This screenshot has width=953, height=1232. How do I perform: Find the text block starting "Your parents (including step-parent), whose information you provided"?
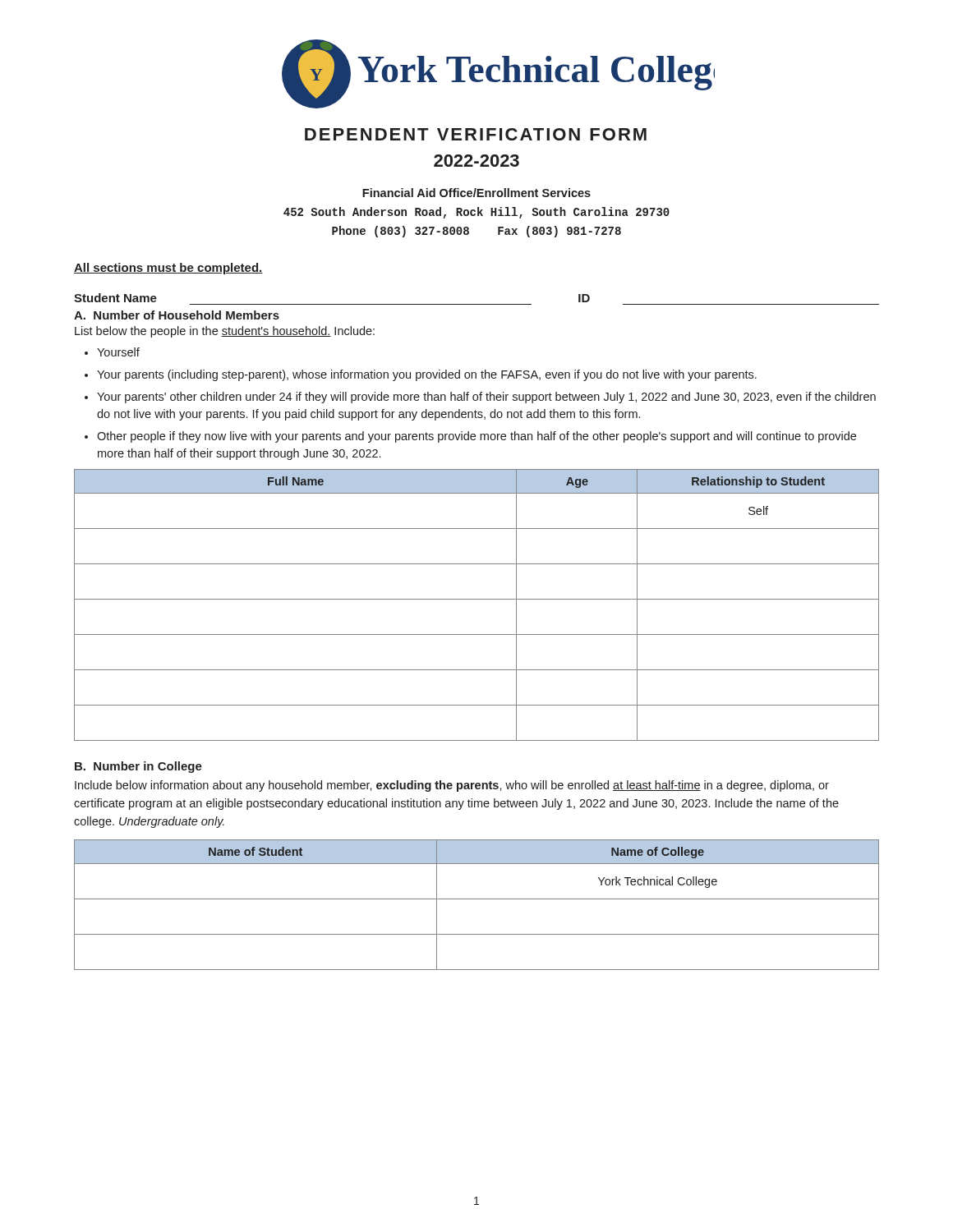tap(427, 375)
